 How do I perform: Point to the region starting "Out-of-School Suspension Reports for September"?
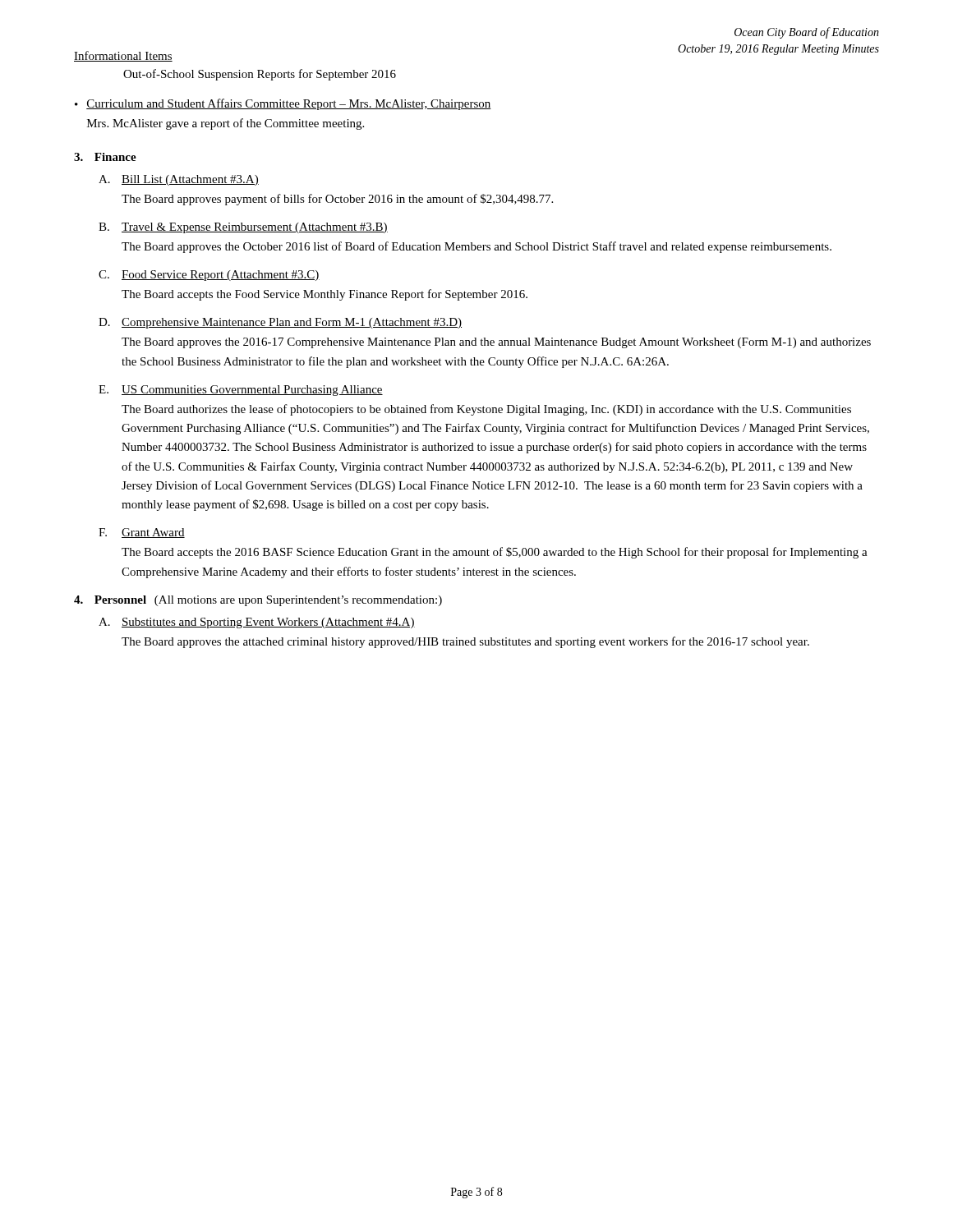coord(260,74)
